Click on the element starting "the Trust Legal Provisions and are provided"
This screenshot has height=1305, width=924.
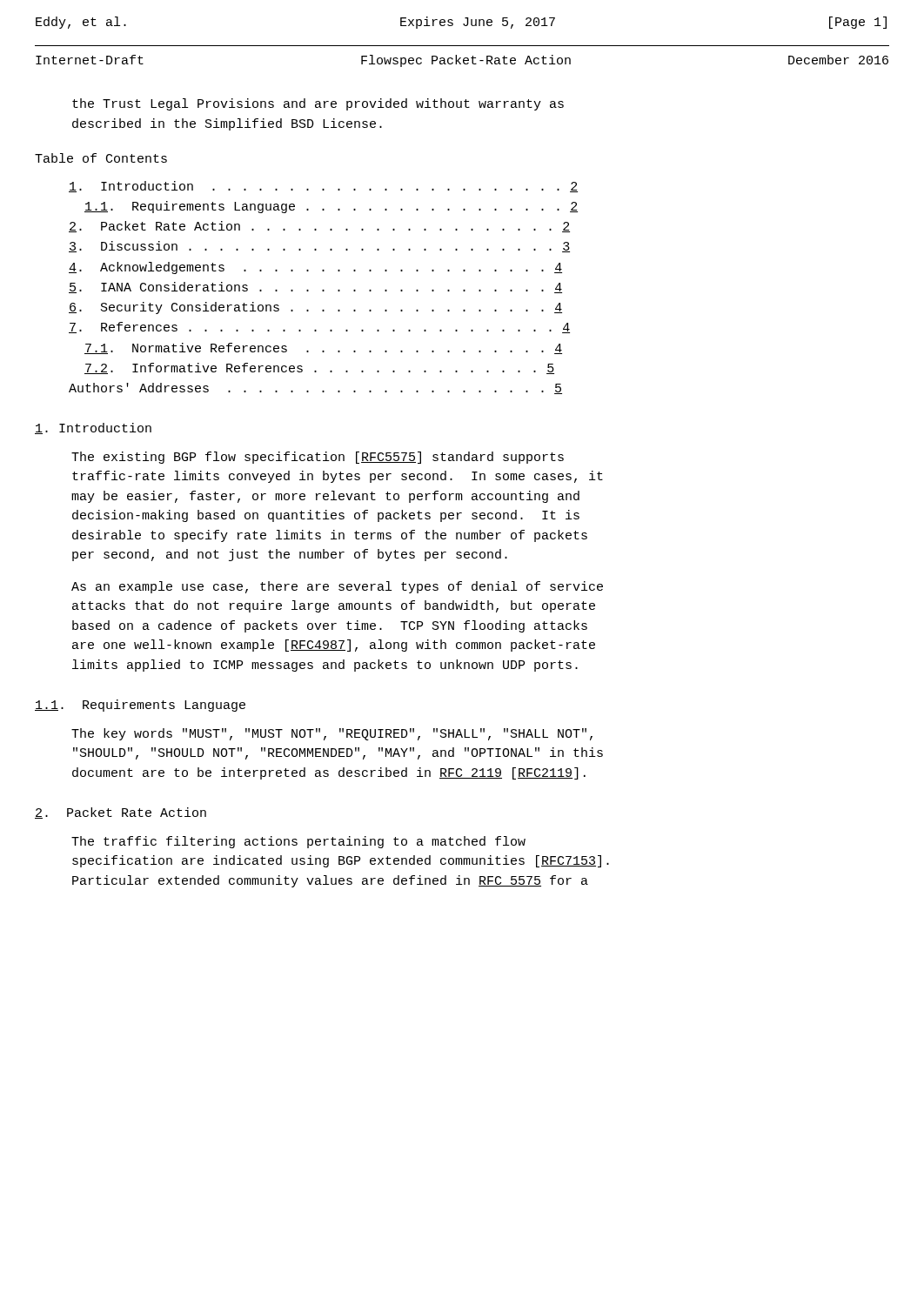(x=318, y=115)
